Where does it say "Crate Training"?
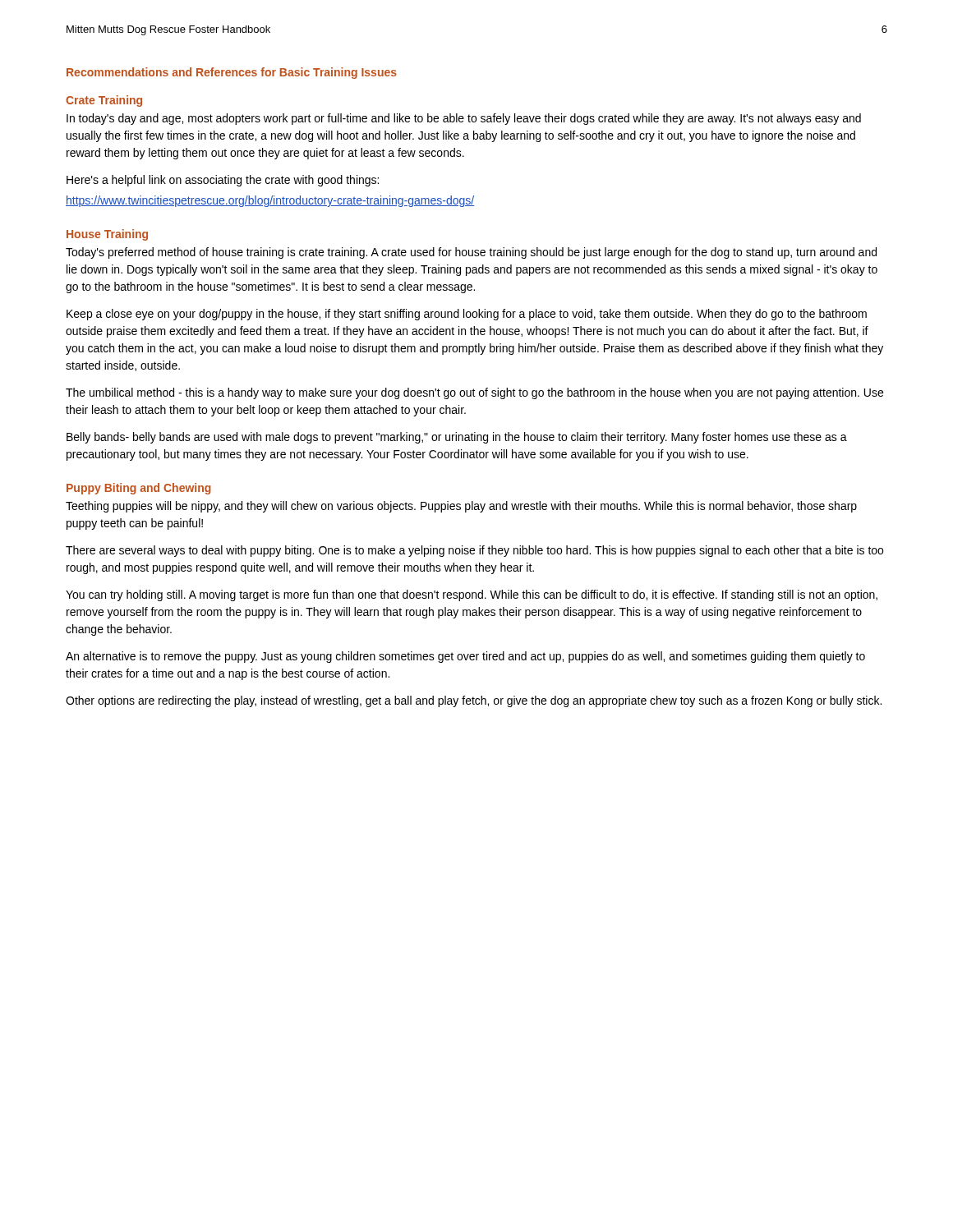 tap(104, 100)
